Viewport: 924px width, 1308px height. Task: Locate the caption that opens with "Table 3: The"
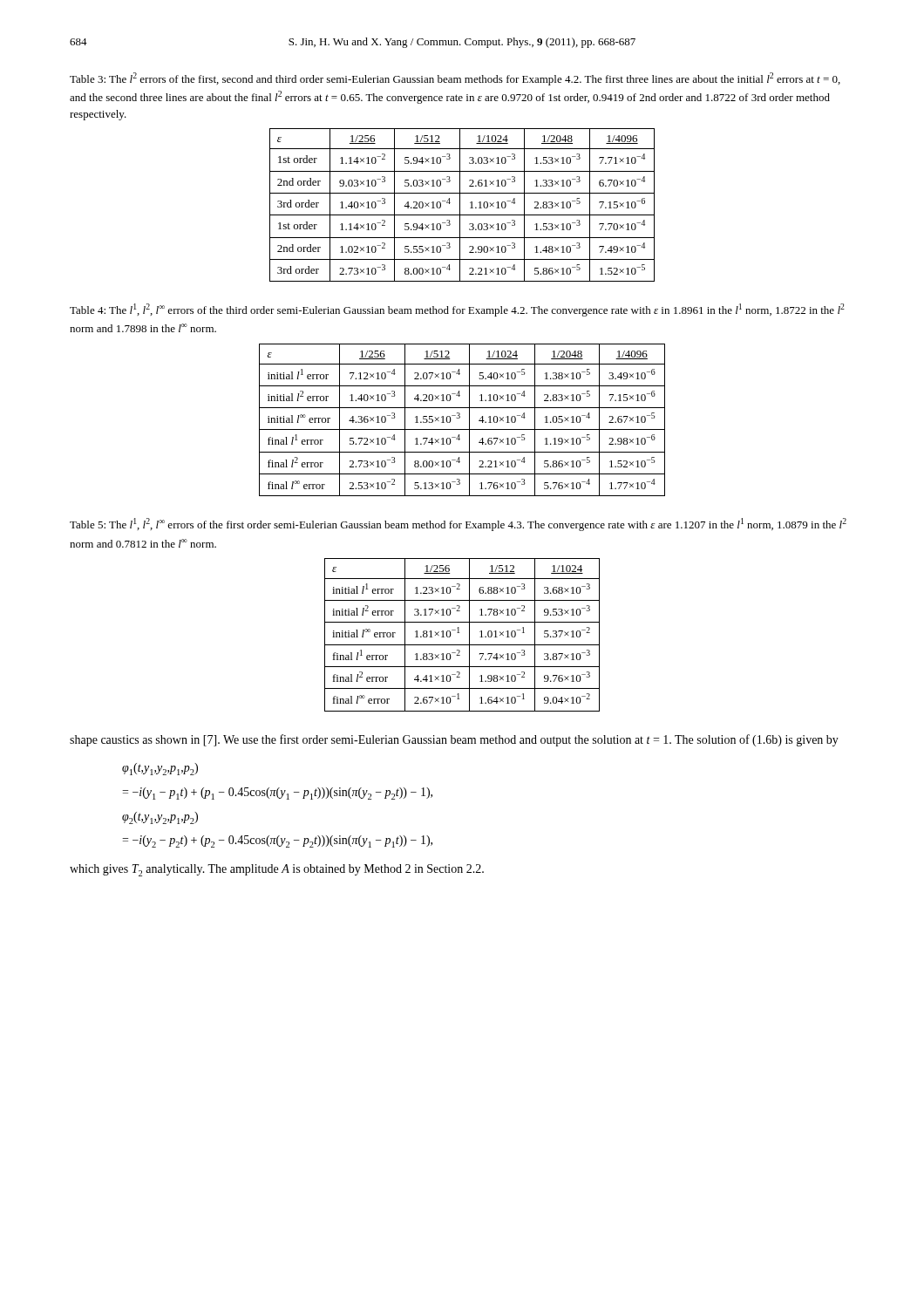[455, 96]
